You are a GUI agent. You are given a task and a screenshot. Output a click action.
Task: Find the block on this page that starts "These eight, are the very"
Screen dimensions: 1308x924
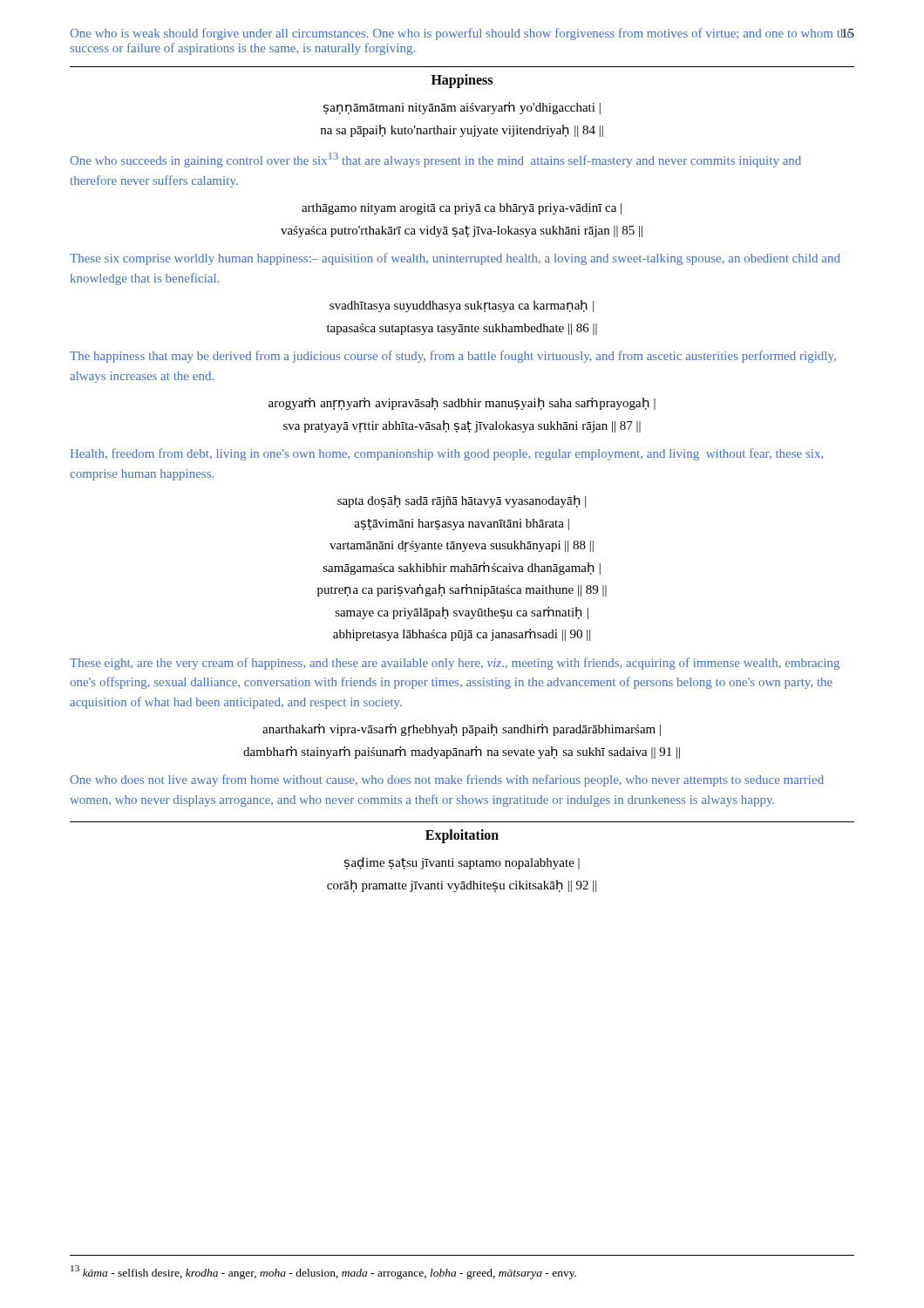455,682
